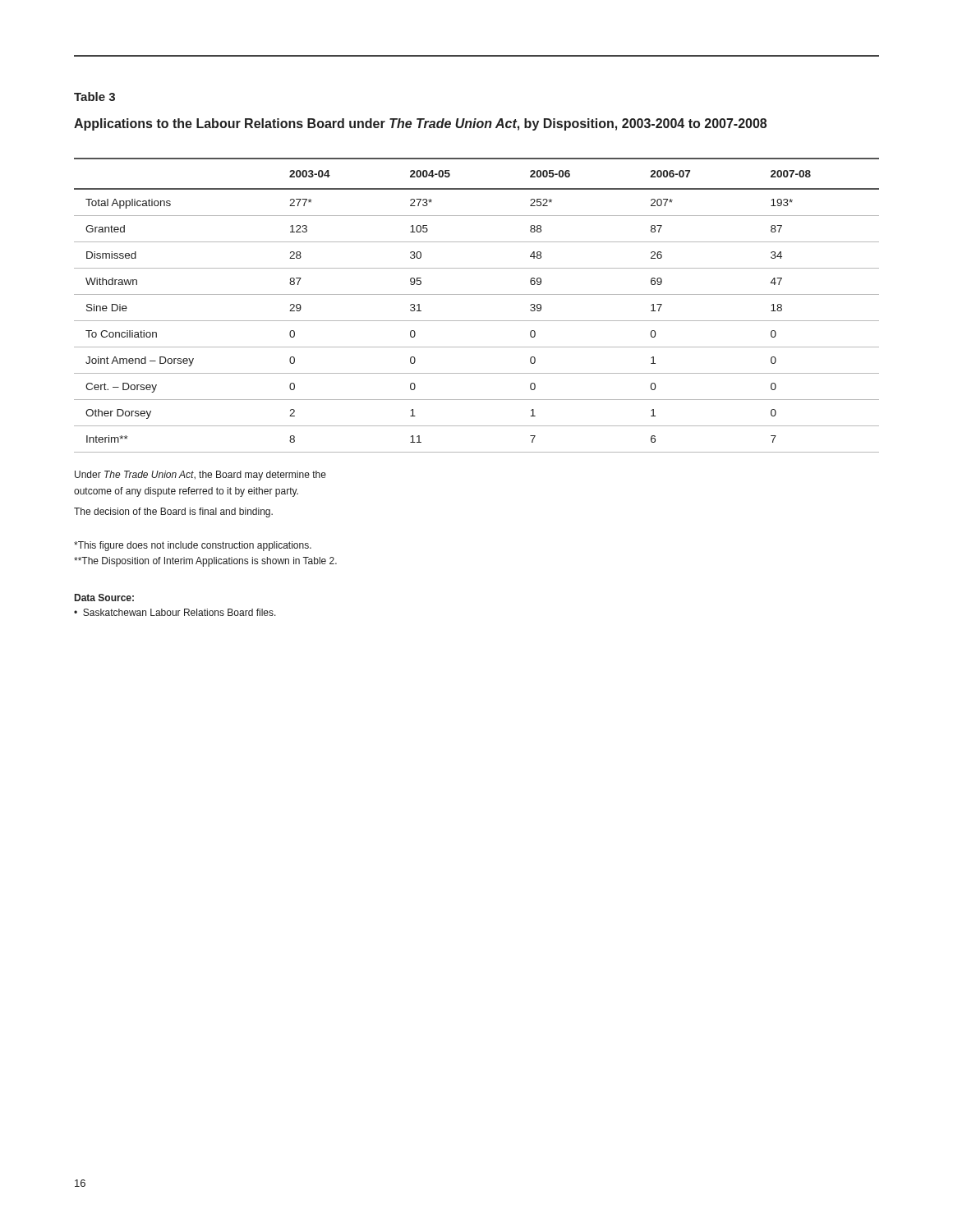Click on the element starting "The decision of the Board is final and"
This screenshot has height=1232, width=953.
174,511
